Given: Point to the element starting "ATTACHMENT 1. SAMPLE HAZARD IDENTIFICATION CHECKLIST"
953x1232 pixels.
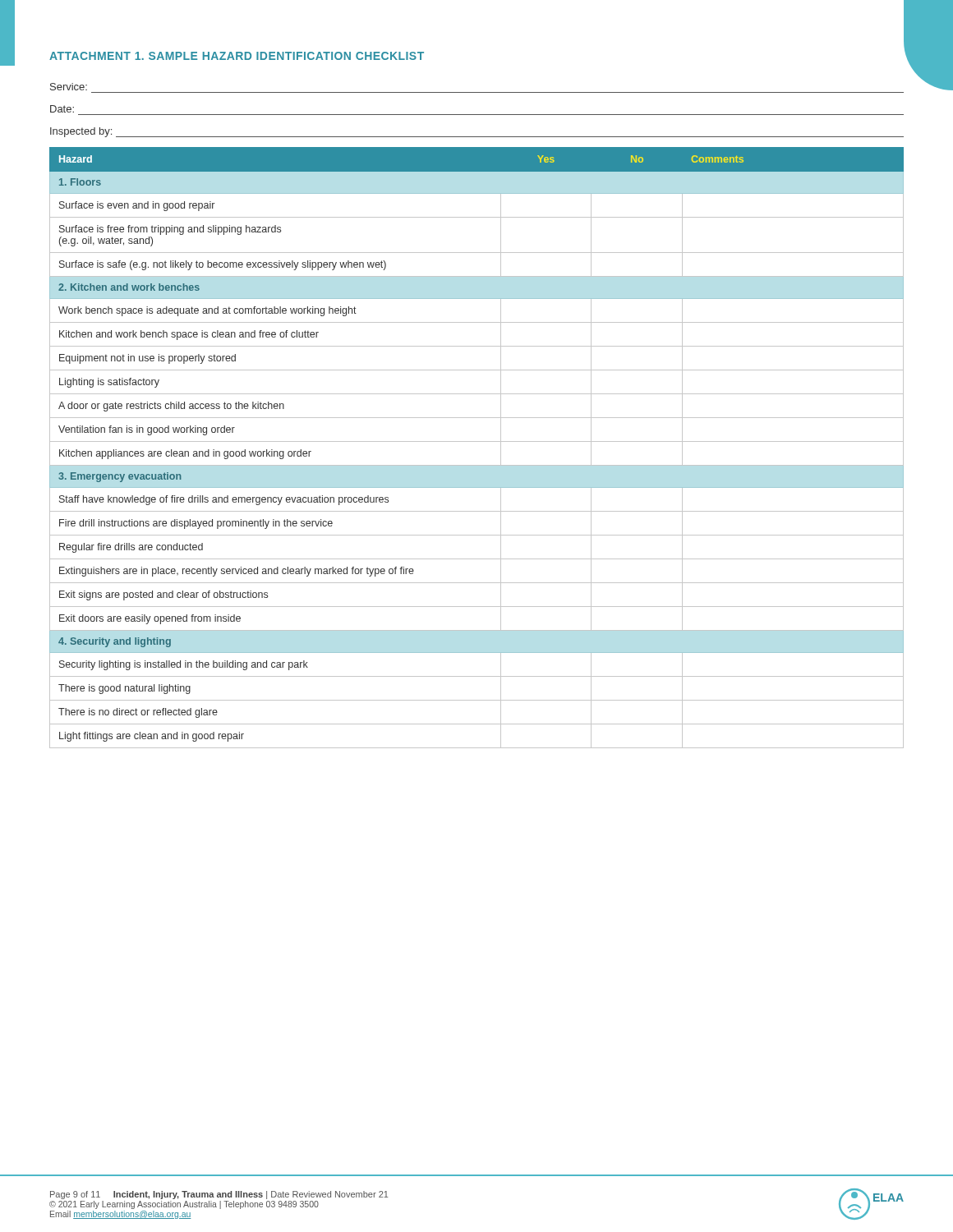Looking at the screenshot, I should [237, 56].
